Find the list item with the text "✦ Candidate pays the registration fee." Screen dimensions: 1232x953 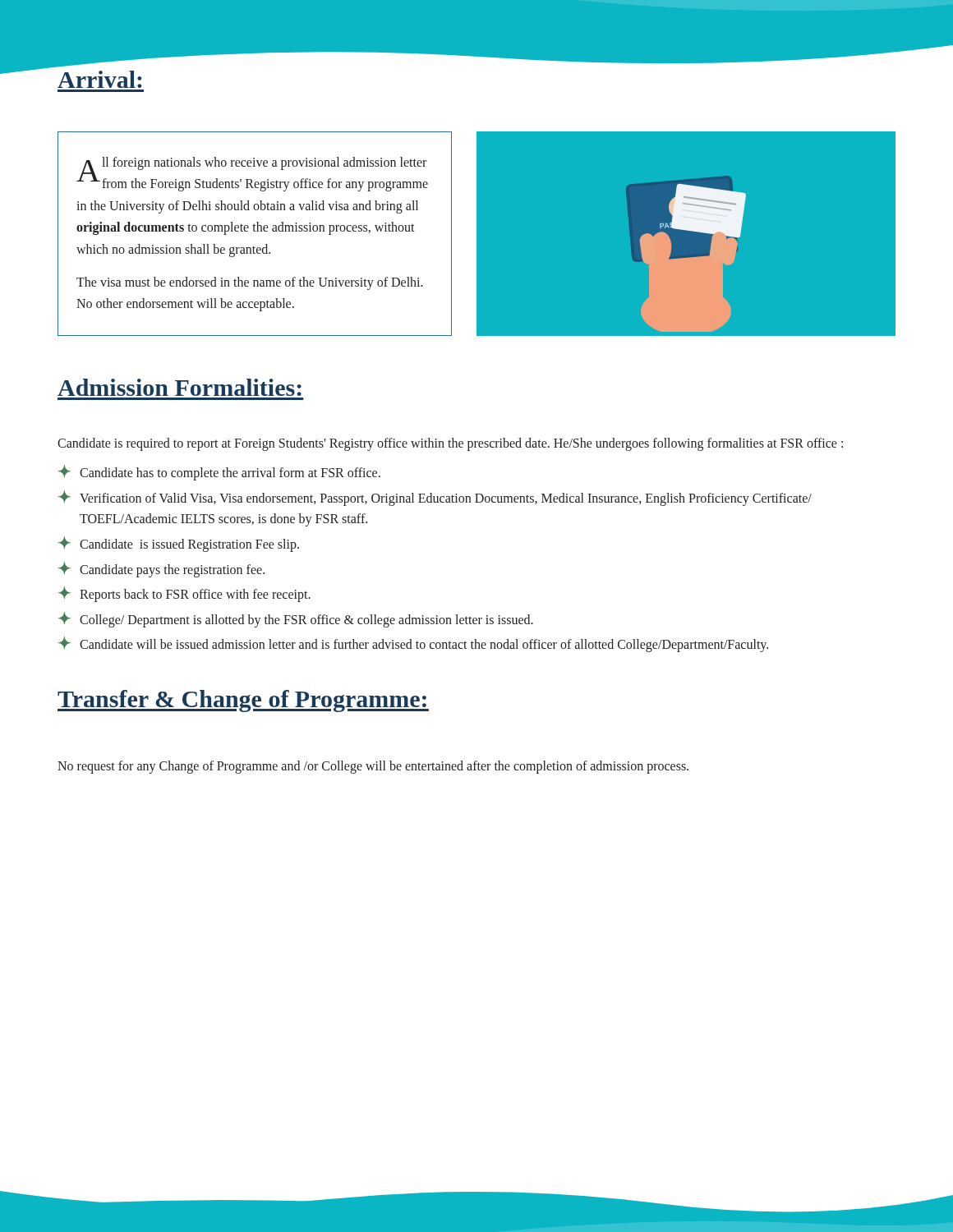(161, 569)
